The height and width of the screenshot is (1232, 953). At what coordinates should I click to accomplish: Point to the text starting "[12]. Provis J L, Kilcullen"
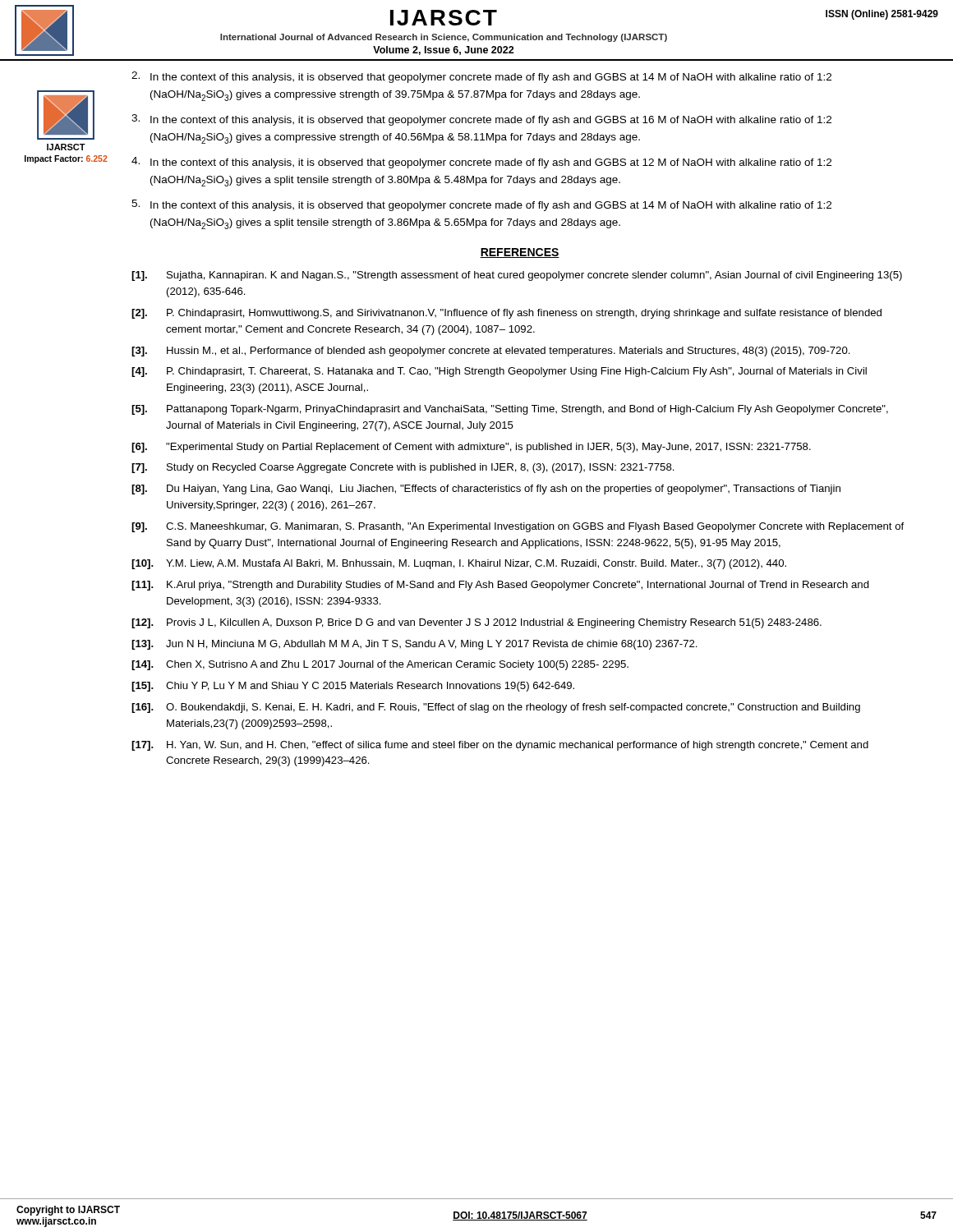[477, 622]
